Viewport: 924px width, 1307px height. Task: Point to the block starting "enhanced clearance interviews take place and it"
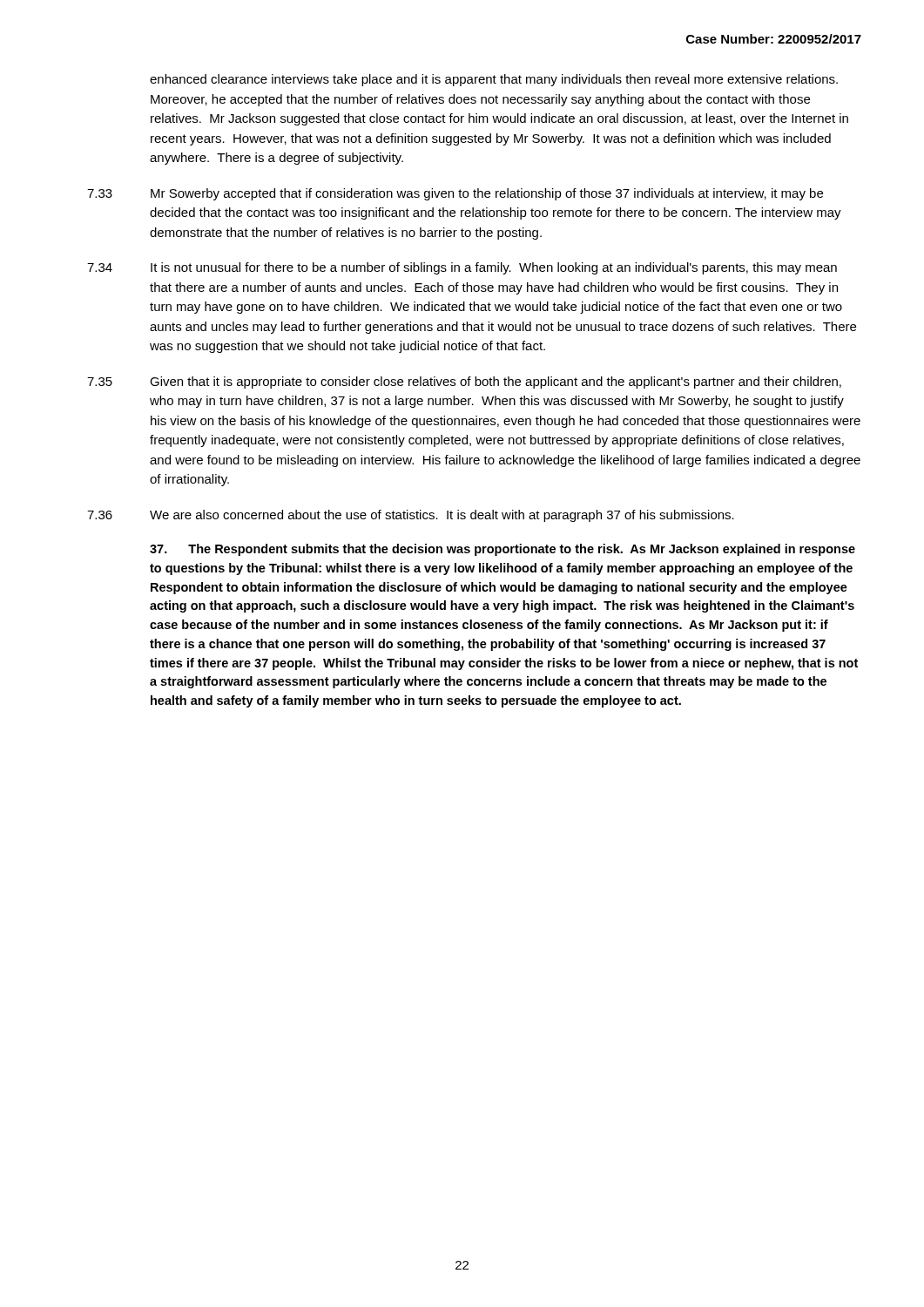click(x=499, y=118)
